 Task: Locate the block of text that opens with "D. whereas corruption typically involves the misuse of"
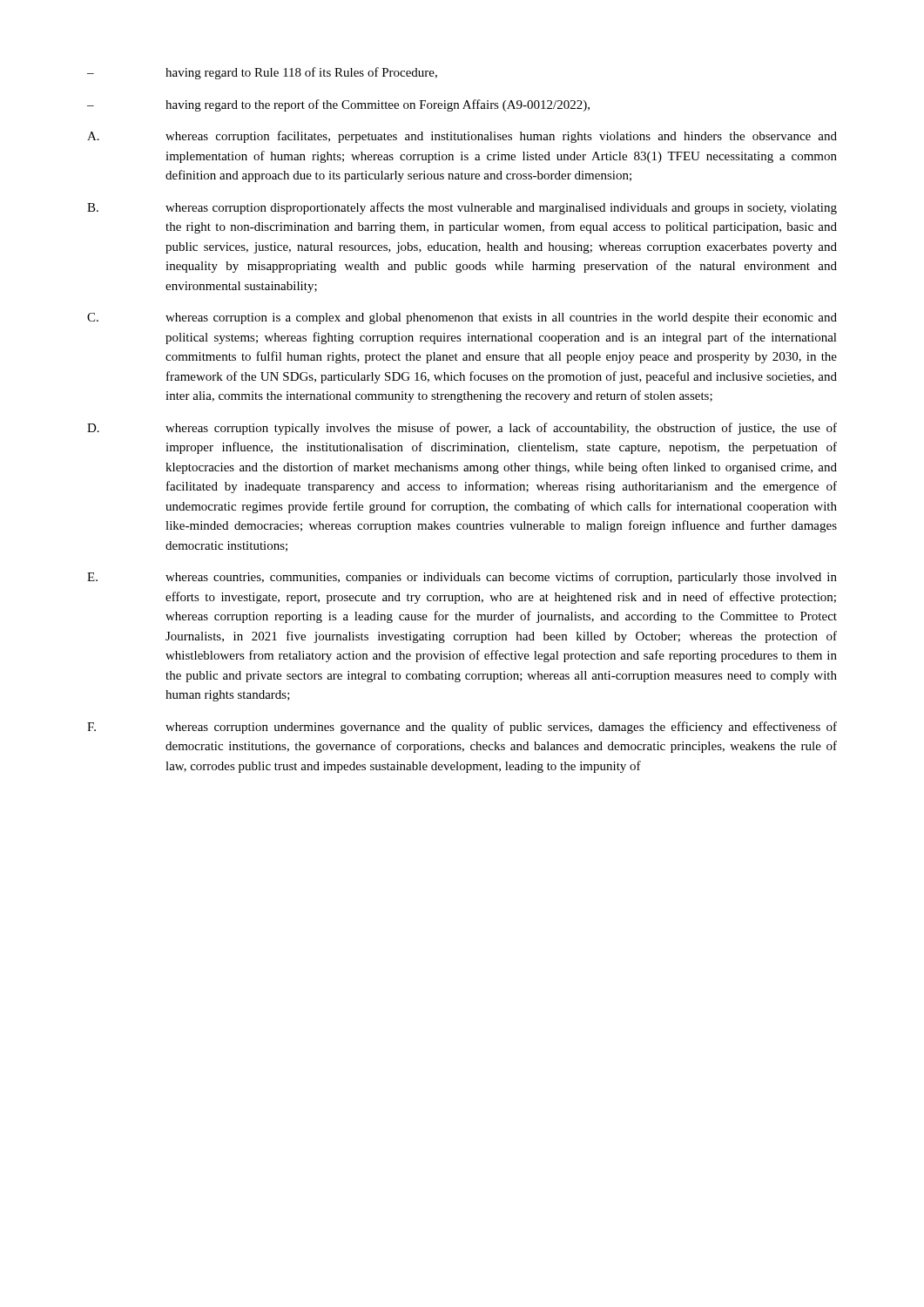click(462, 486)
